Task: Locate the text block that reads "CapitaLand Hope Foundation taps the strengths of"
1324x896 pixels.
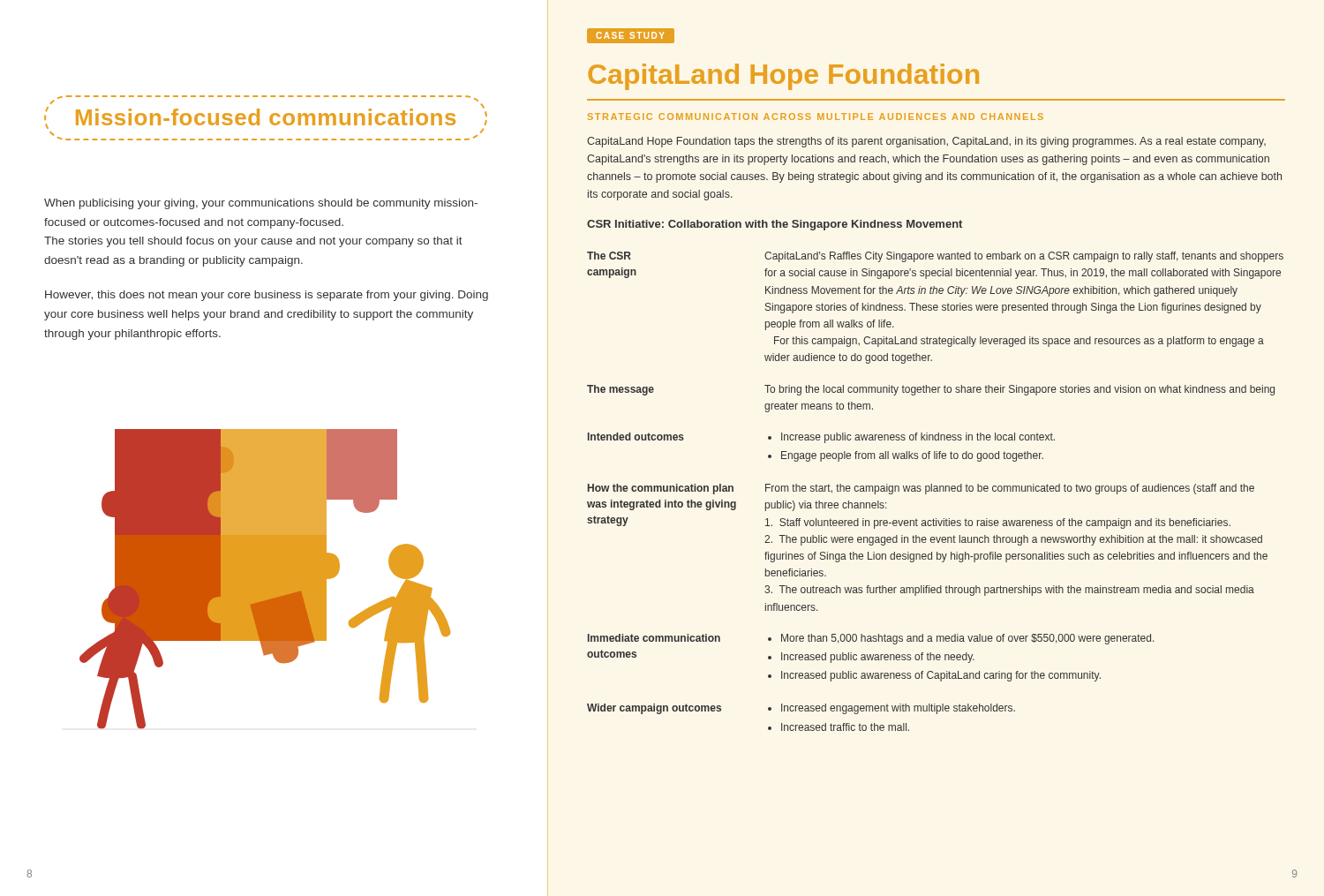Action: 935,168
